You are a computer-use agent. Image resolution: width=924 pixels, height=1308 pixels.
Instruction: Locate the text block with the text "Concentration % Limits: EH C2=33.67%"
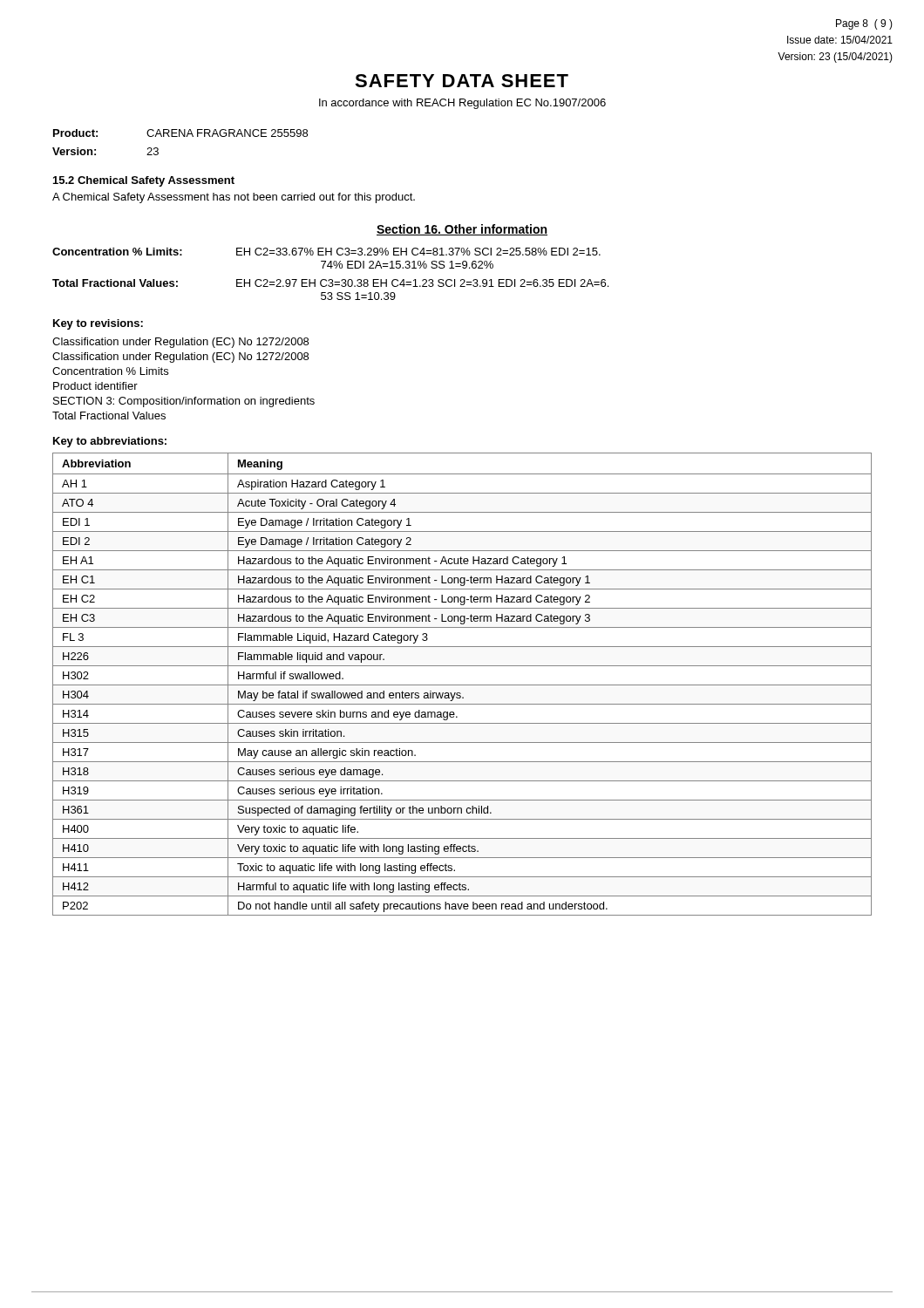(x=327, y=258)
